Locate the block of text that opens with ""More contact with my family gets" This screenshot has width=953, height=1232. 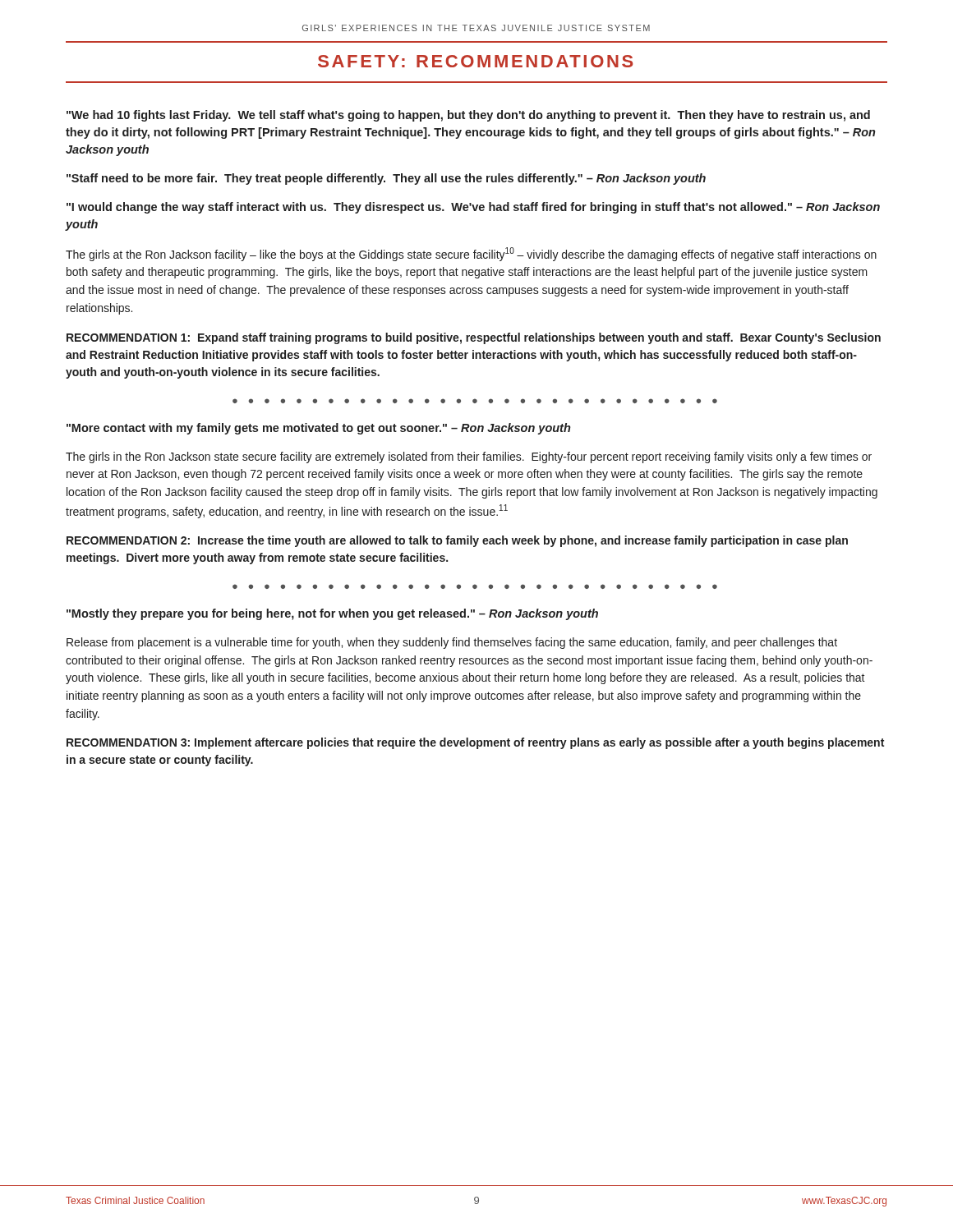(x=318, y=428)
